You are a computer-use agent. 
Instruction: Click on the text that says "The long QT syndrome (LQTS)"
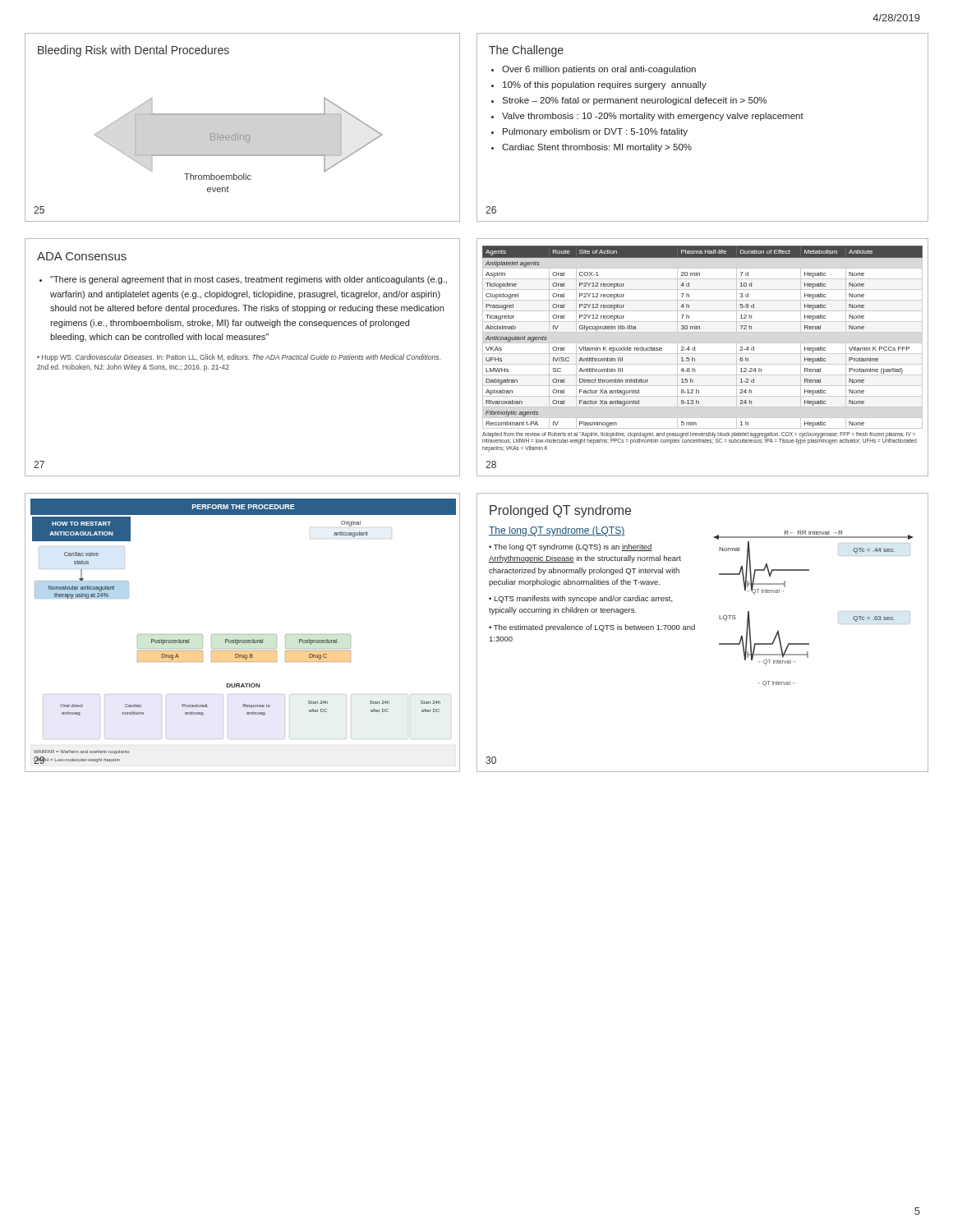[x=557, y=531]
